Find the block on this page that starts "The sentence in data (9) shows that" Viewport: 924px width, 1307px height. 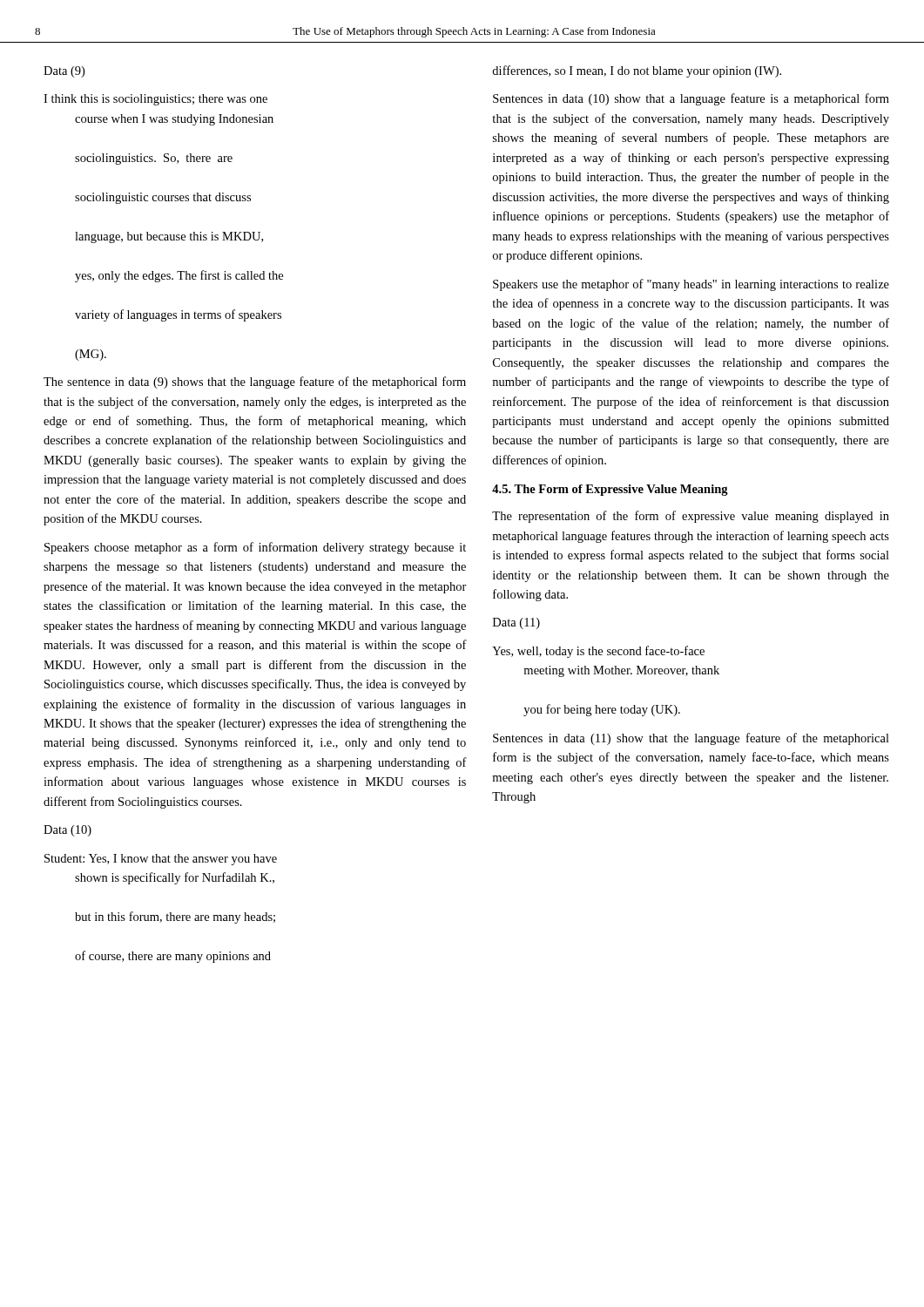[x=255, y=450]
